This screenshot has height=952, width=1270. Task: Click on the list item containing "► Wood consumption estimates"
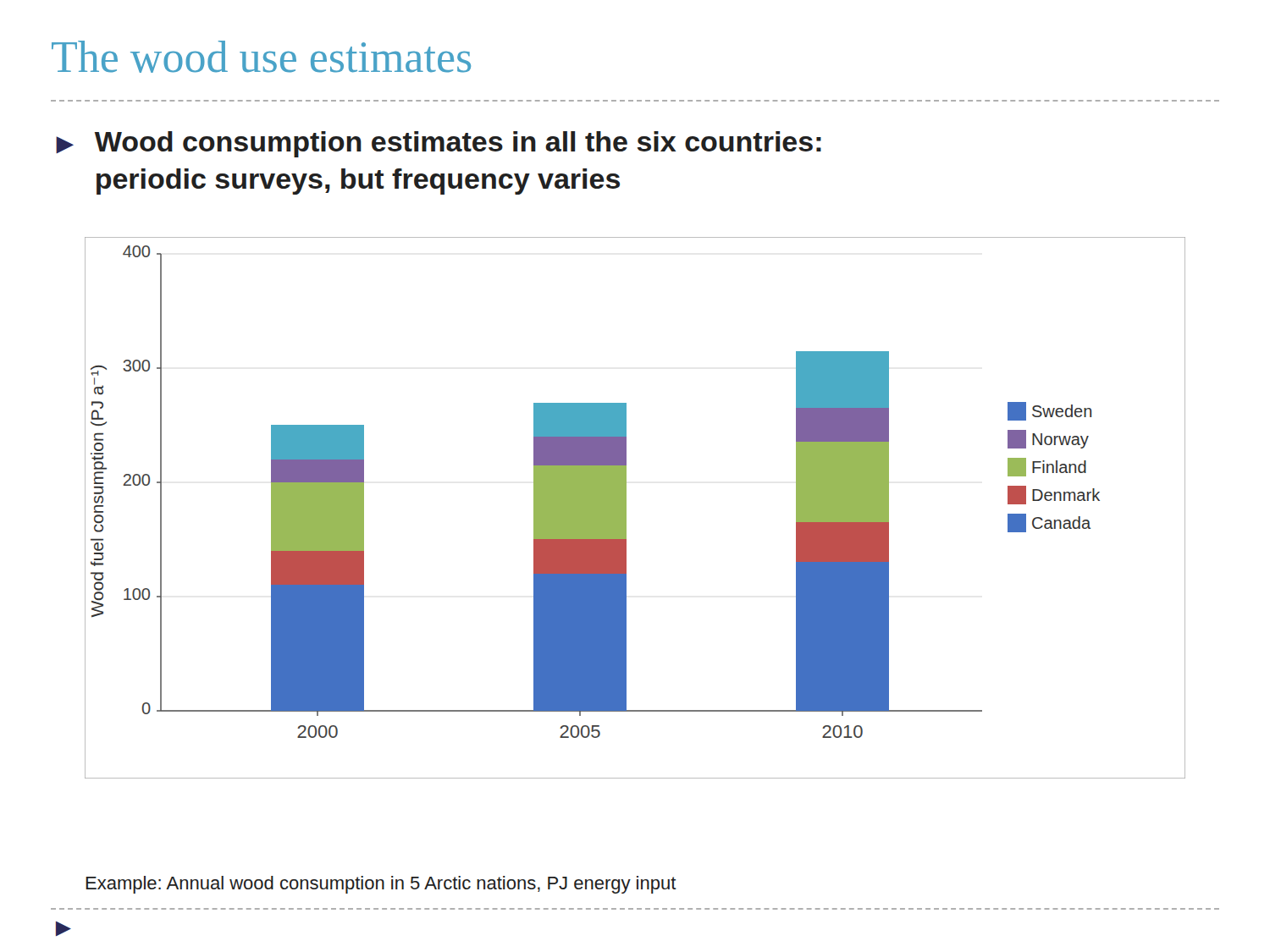coord(635,160)
